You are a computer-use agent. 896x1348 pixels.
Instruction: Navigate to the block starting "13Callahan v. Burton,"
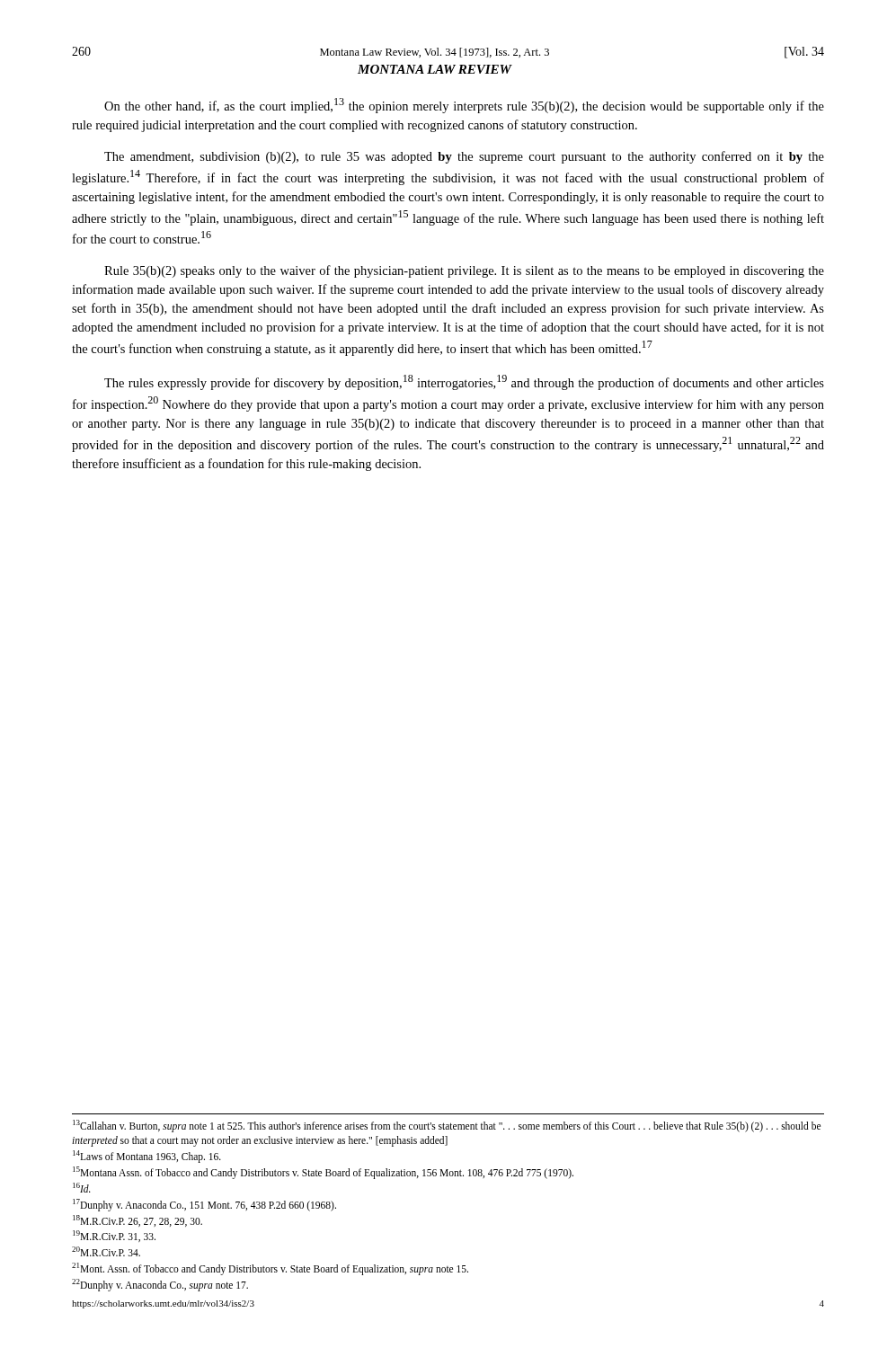pyautogui.click(x=446, y=1133)
